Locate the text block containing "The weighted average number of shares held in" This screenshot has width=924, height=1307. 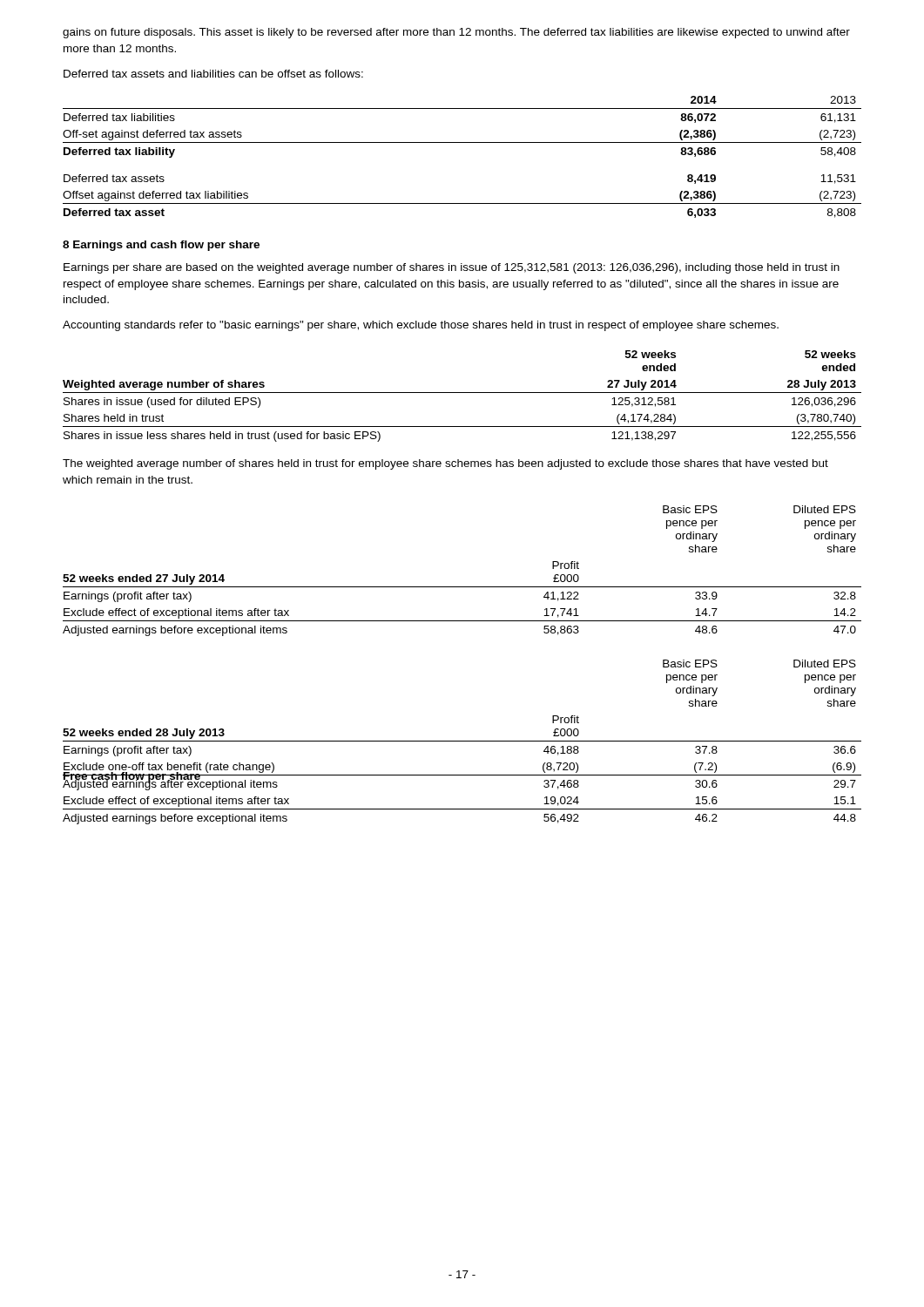point(445,472)
